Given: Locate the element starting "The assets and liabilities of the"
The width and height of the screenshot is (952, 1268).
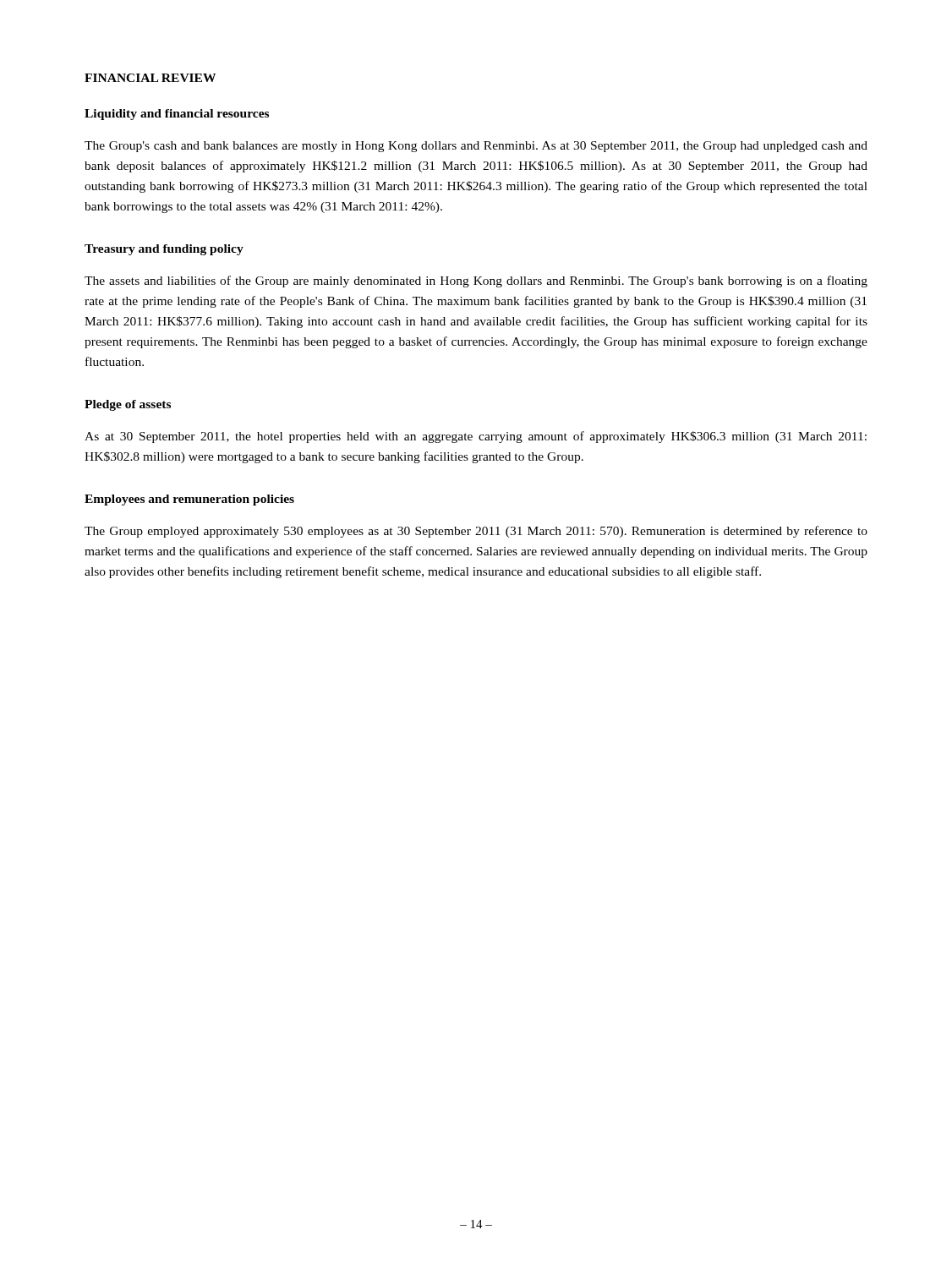Looking at the screenshot, I should point(476,321).
